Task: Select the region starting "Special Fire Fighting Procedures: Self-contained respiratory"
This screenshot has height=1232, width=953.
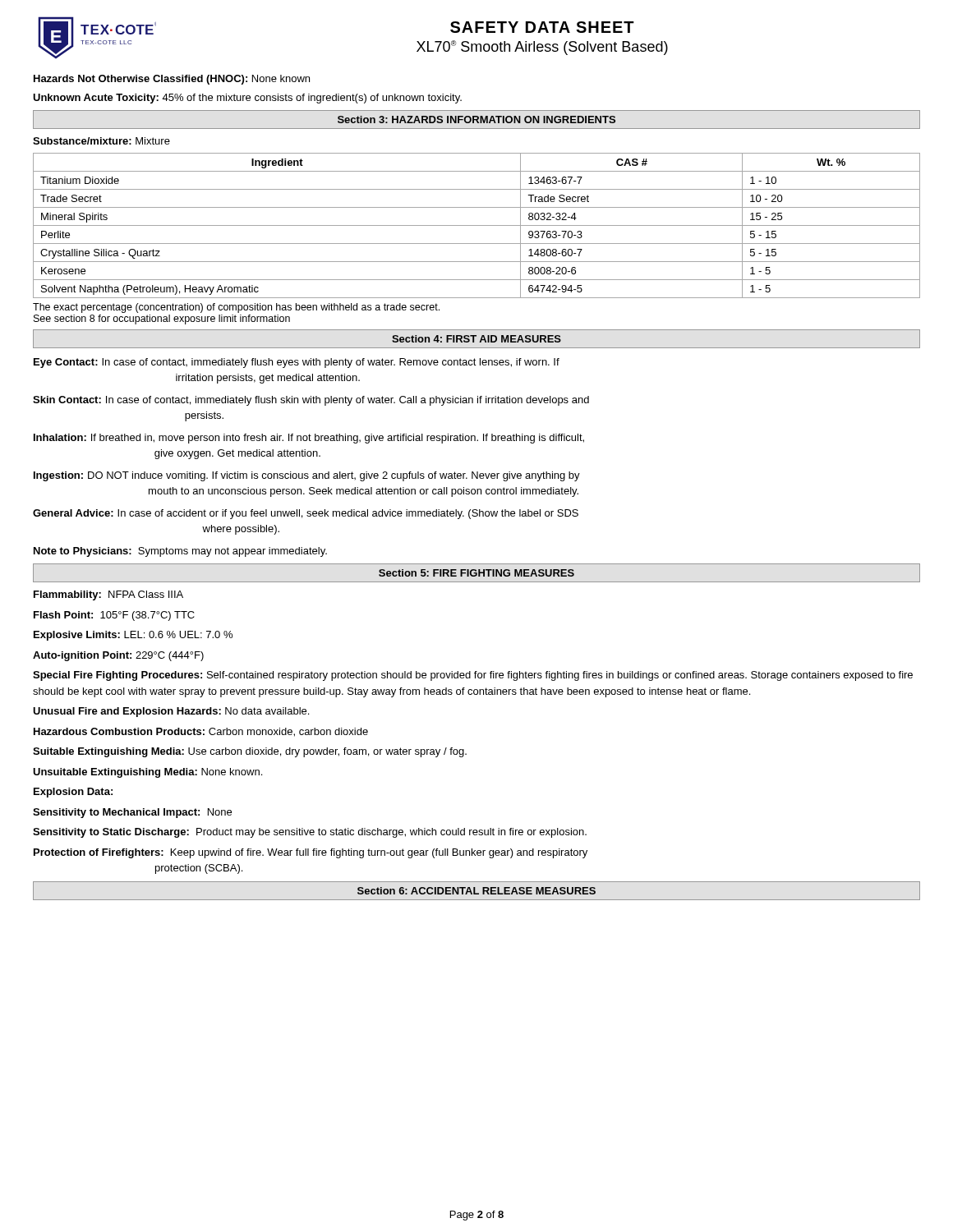Action: pos(473,683)
